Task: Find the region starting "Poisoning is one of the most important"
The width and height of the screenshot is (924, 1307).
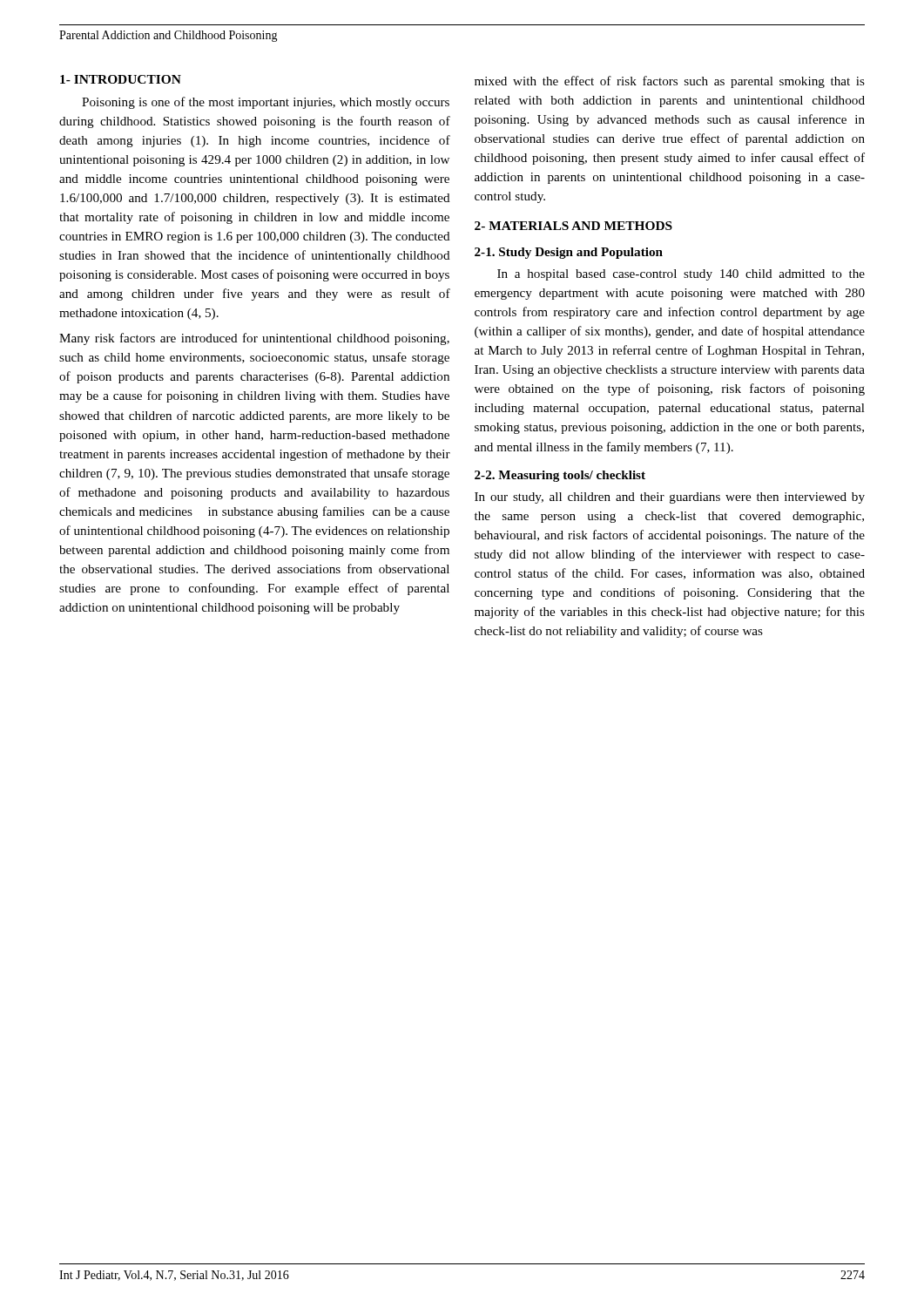Action: coord(255,355)
